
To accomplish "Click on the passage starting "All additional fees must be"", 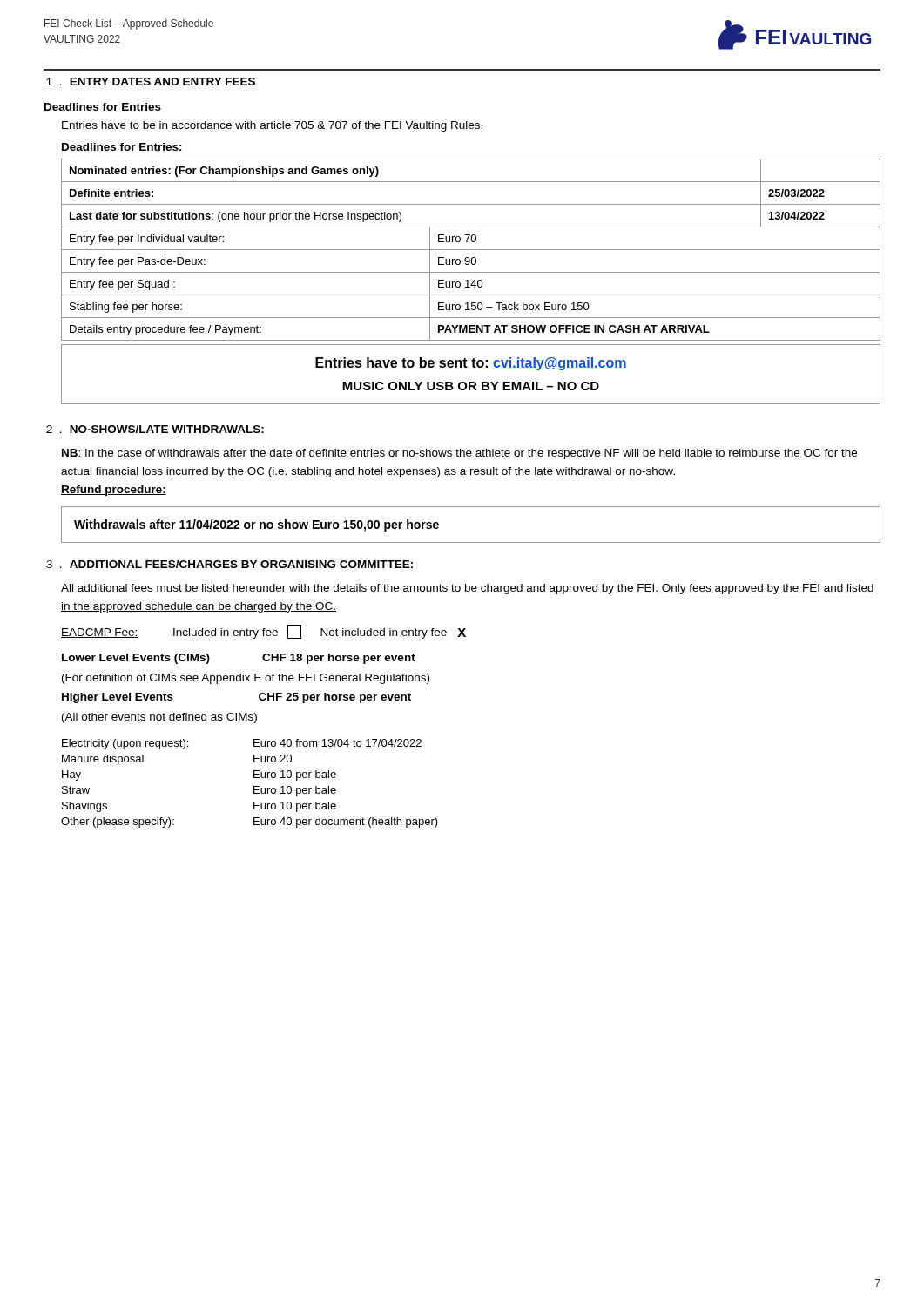I will click(x=467, y=597).
